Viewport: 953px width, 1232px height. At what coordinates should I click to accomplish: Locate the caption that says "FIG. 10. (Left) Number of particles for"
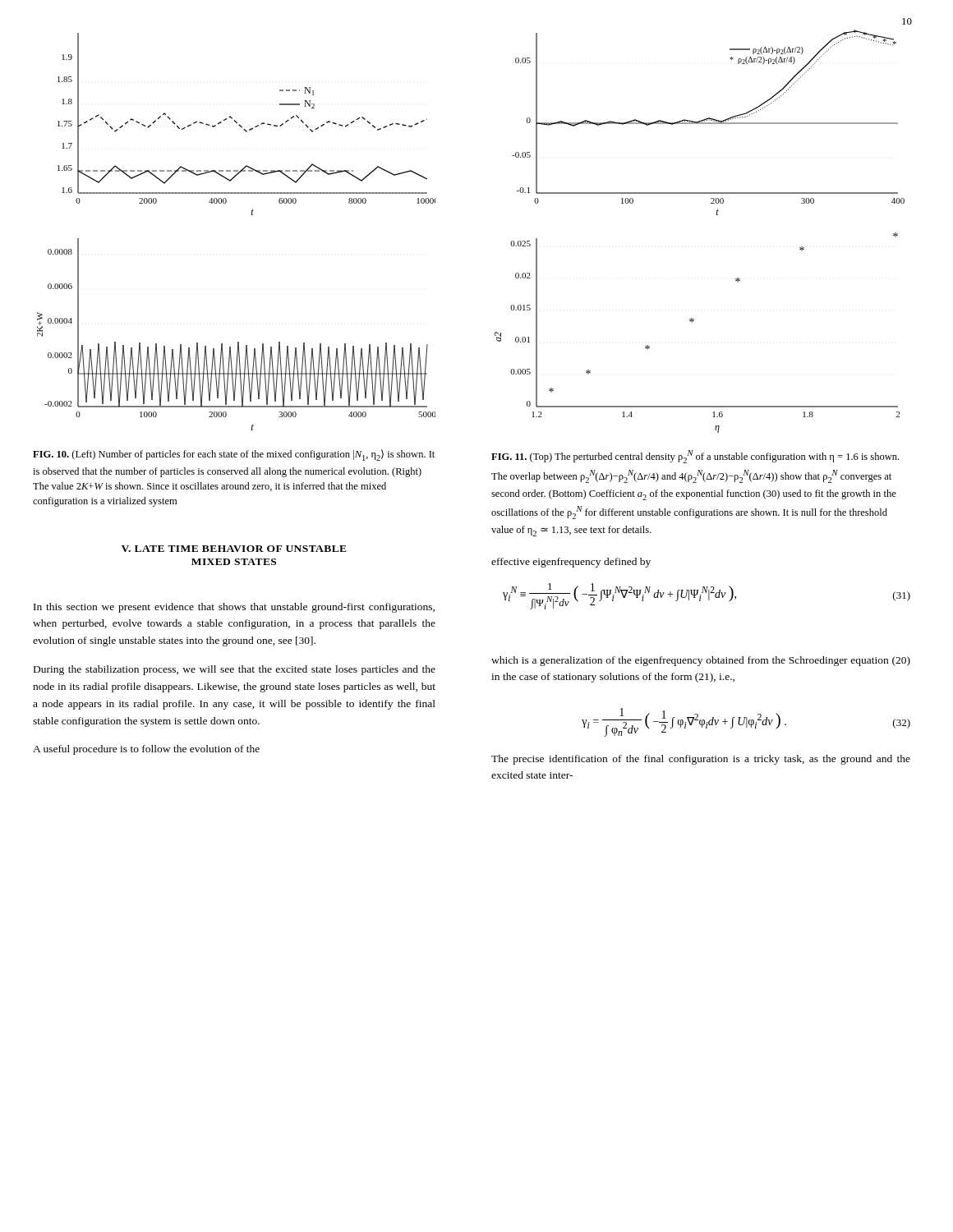(x=234, y=478)
